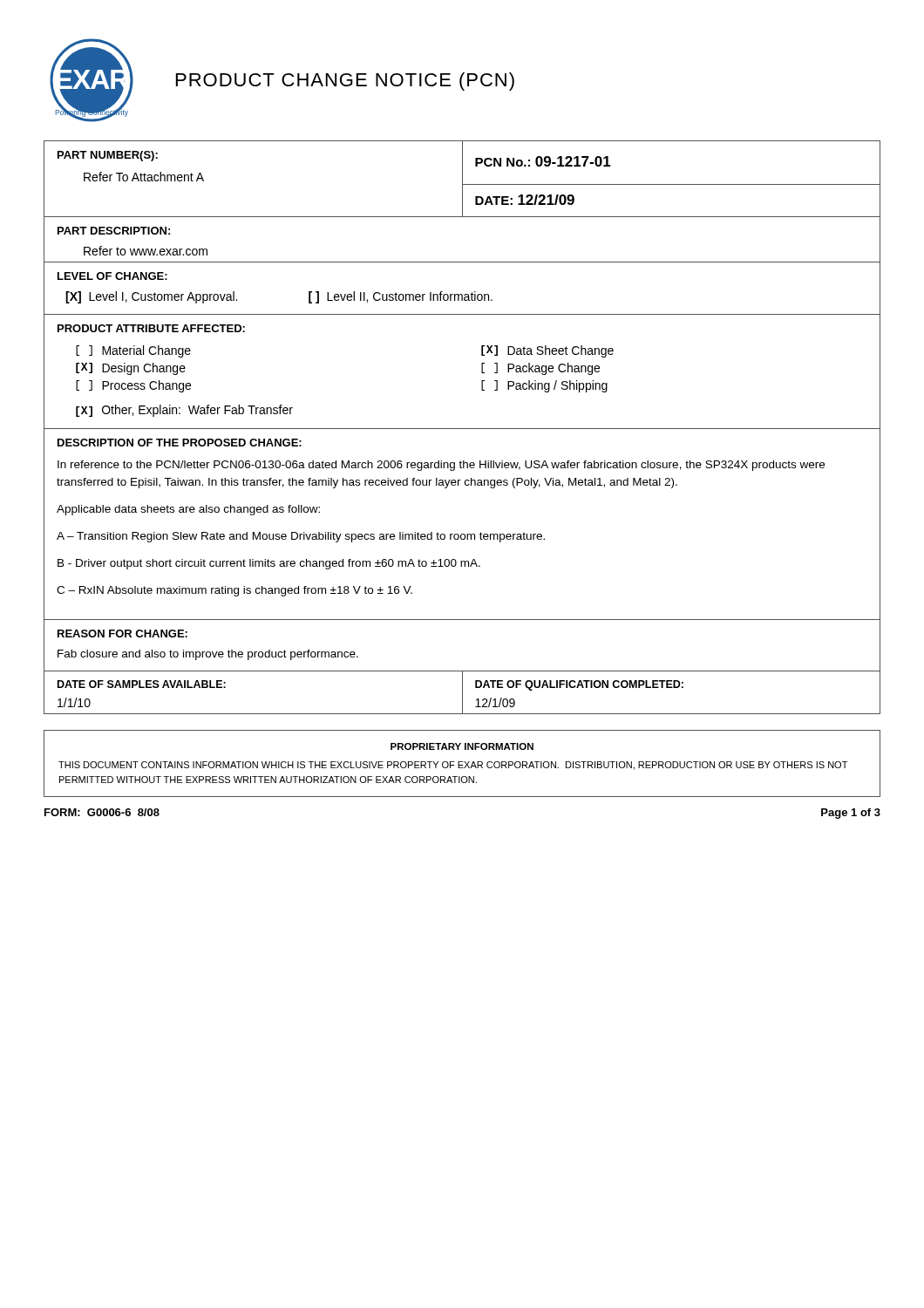Point to the block beginning "[X] Other, Explain:"
Image resolution: width=924 pixels, height=1308 pixels.
pos(183,410)
